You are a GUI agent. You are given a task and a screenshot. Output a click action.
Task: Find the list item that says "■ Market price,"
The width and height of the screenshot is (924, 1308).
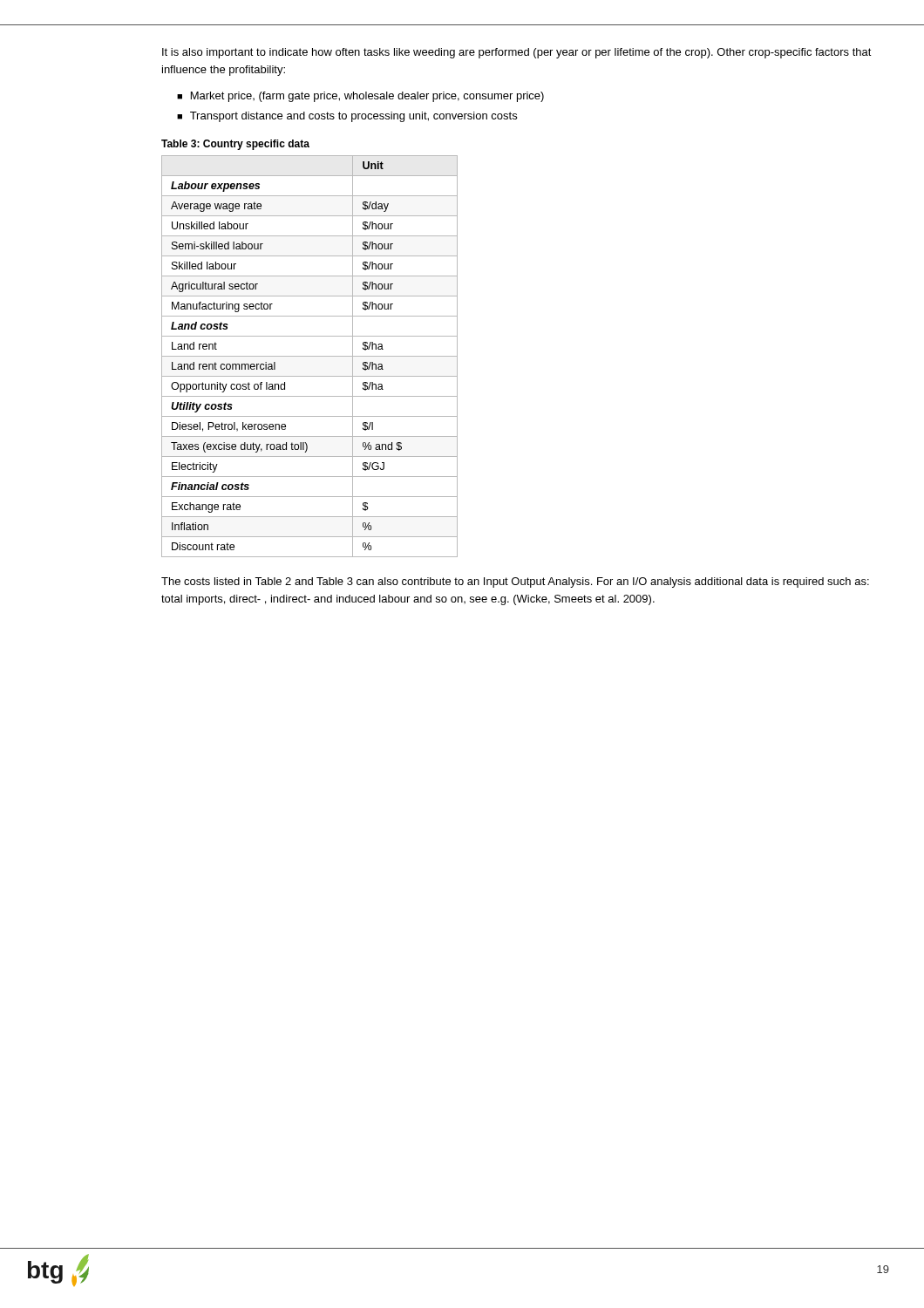(x=361, y=96)
